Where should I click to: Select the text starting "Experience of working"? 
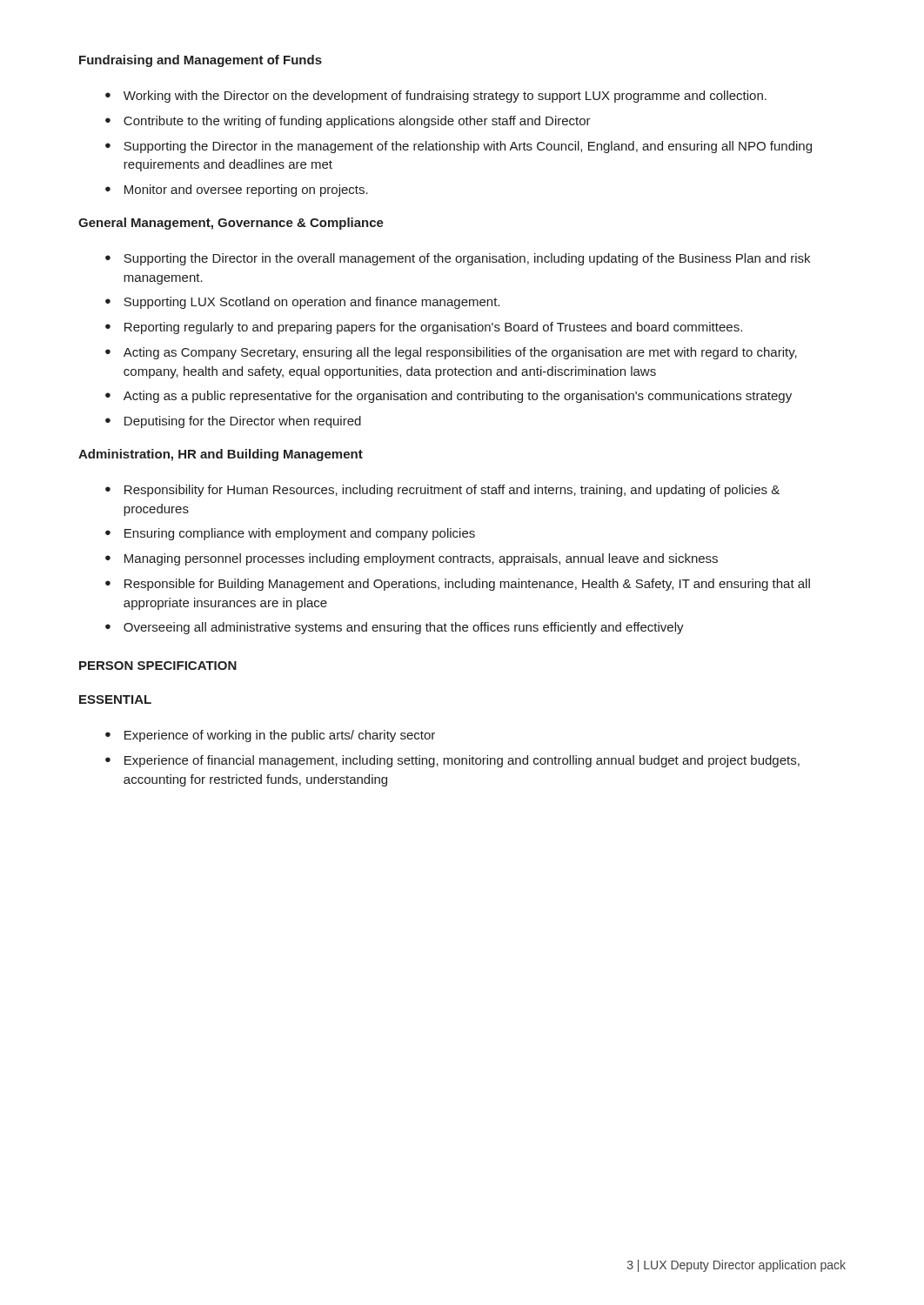pyautogui.click(x=279, y=735)
